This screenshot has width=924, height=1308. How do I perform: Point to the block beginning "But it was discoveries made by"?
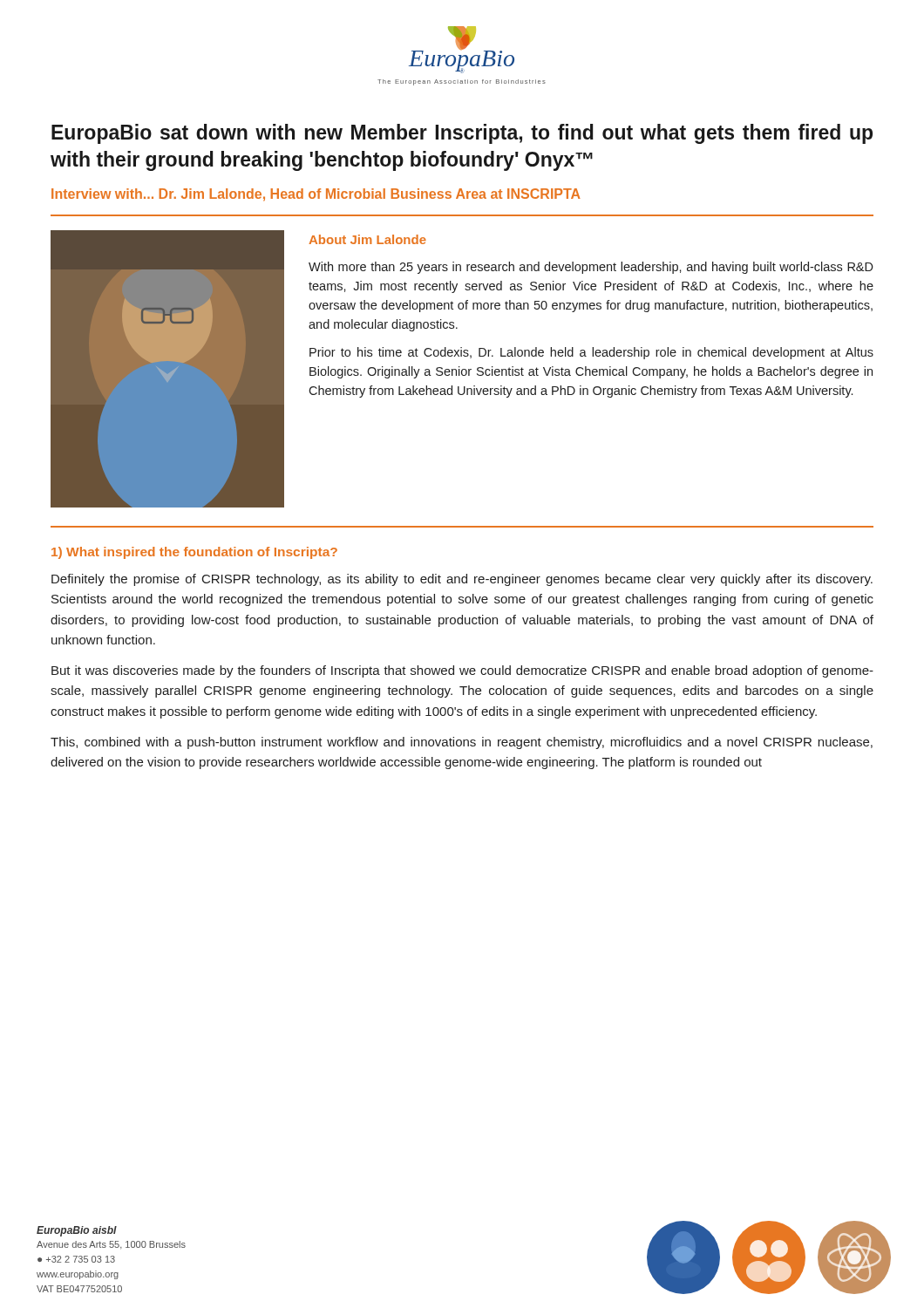tap(462, 690)
